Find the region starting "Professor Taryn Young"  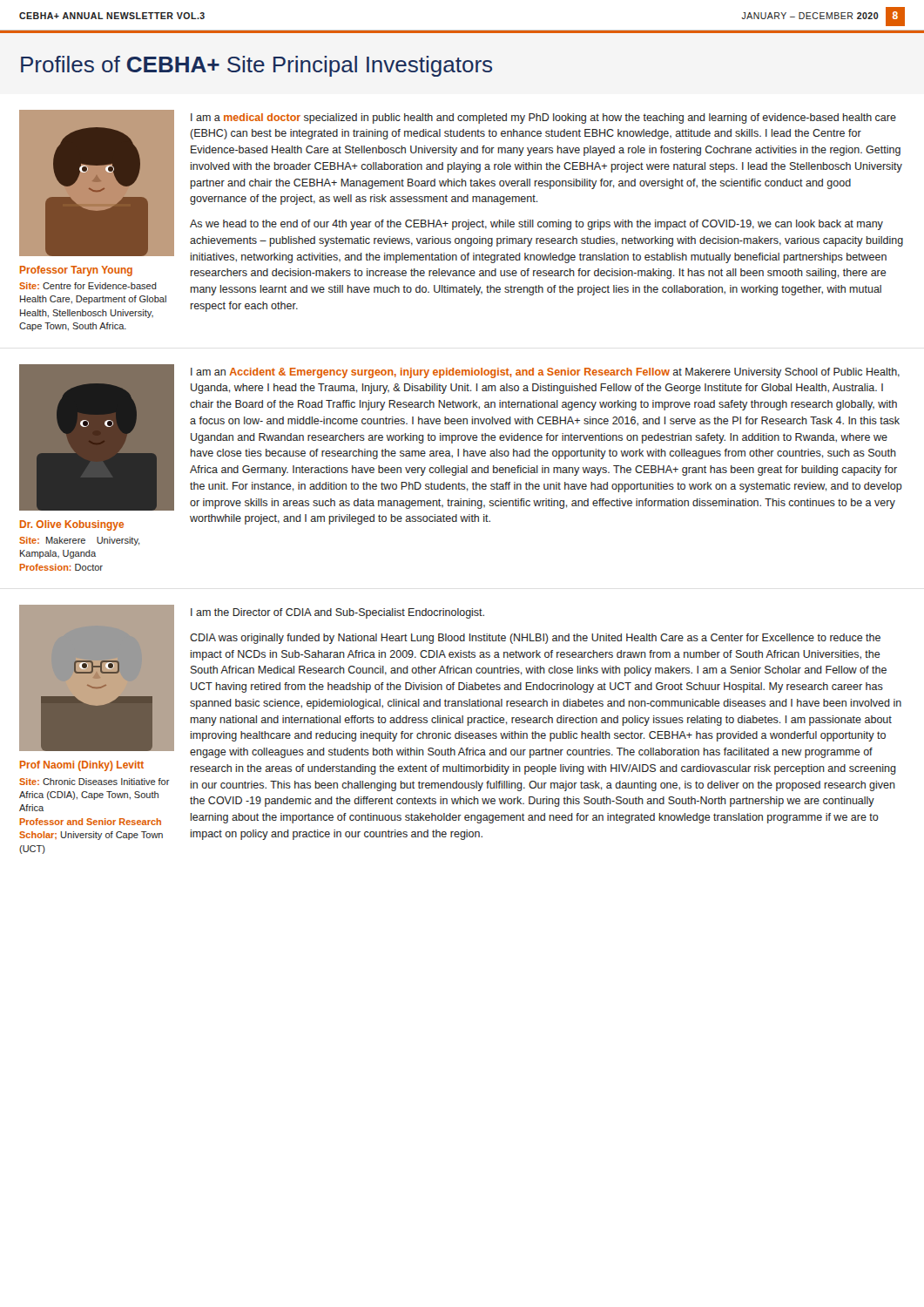pos(76,270)
